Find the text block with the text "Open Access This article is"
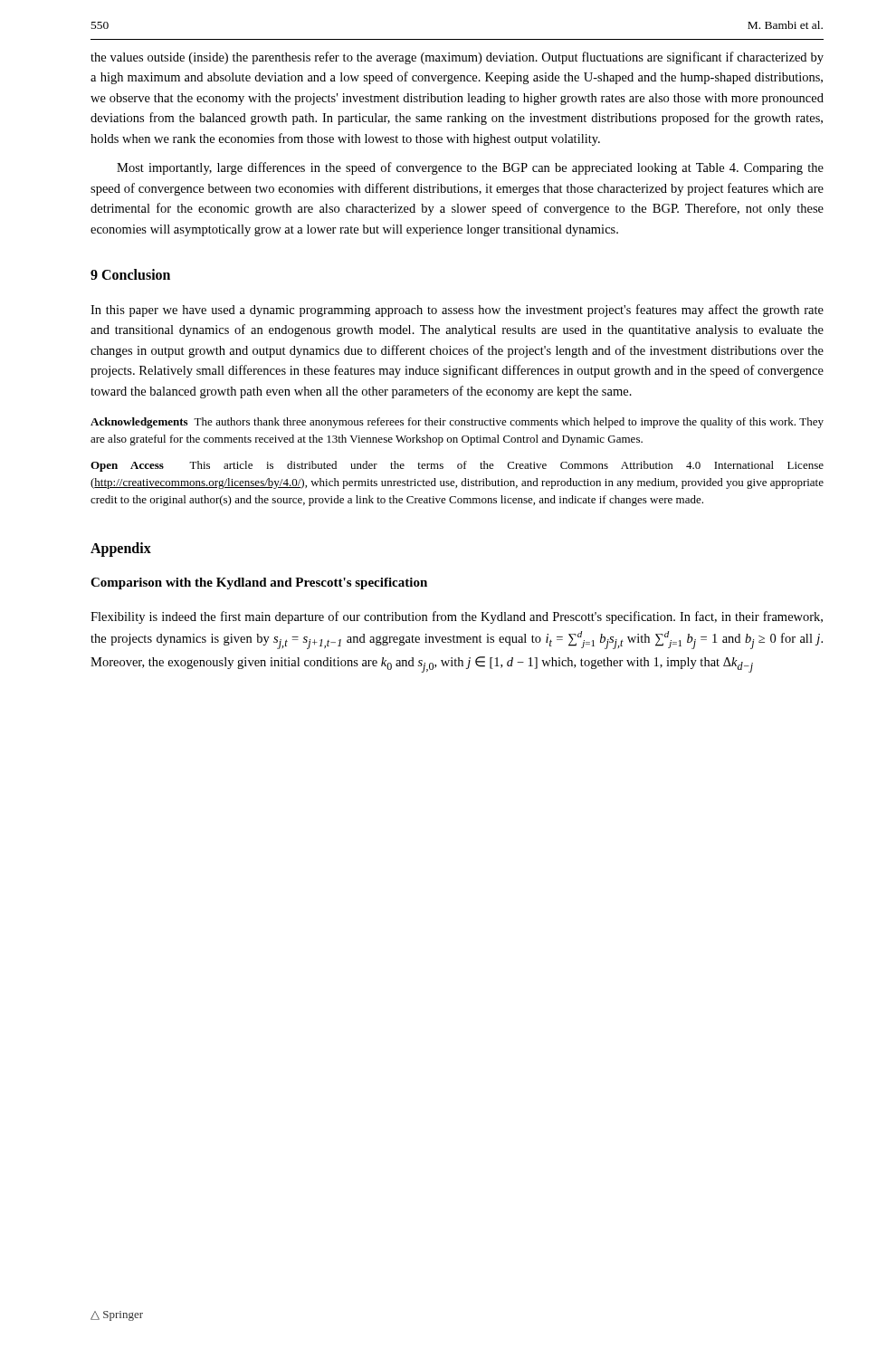This screenshot has height=1358, width=896. (x=457, y=483)
